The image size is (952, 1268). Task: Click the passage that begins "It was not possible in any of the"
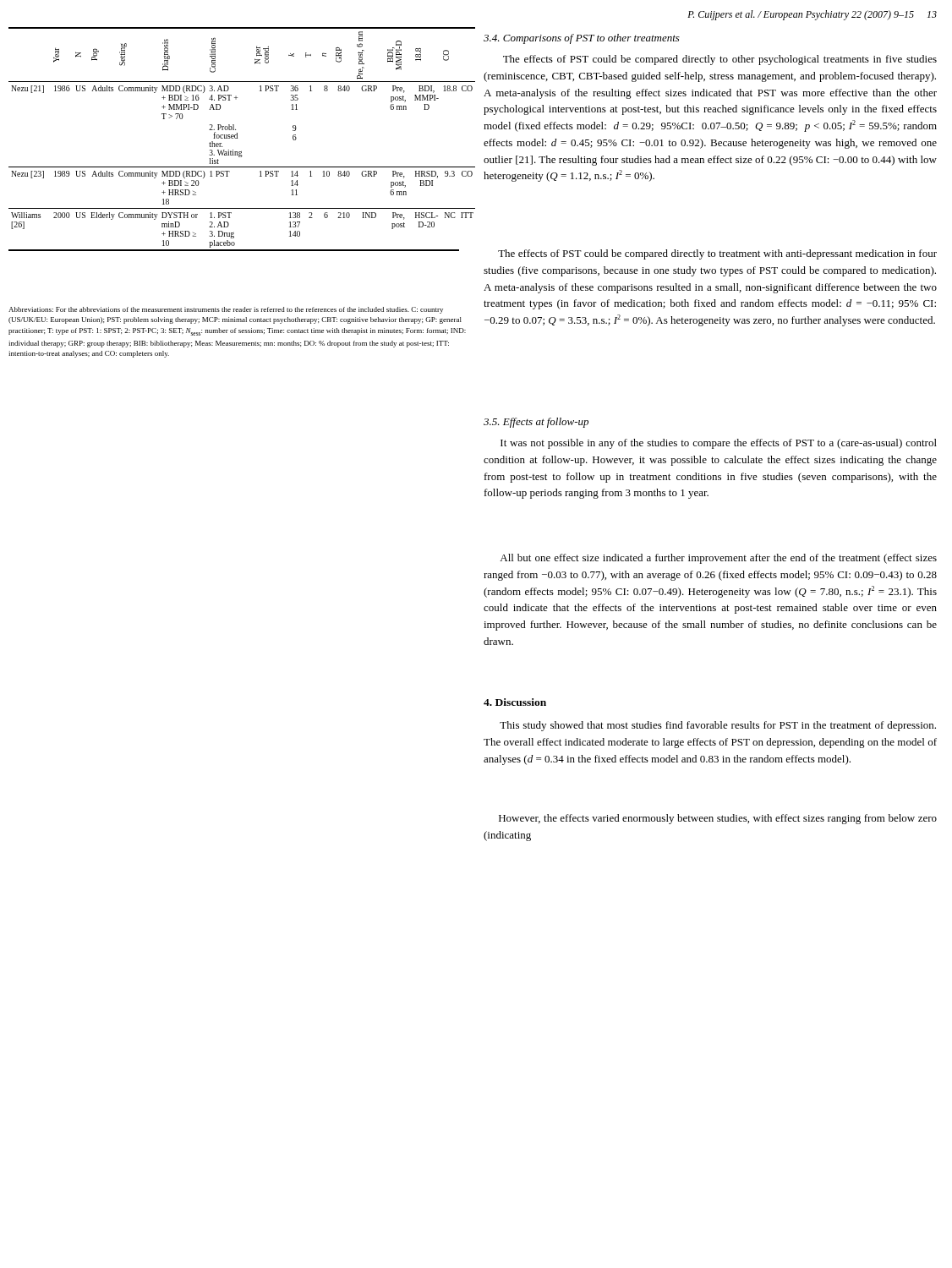710,468
